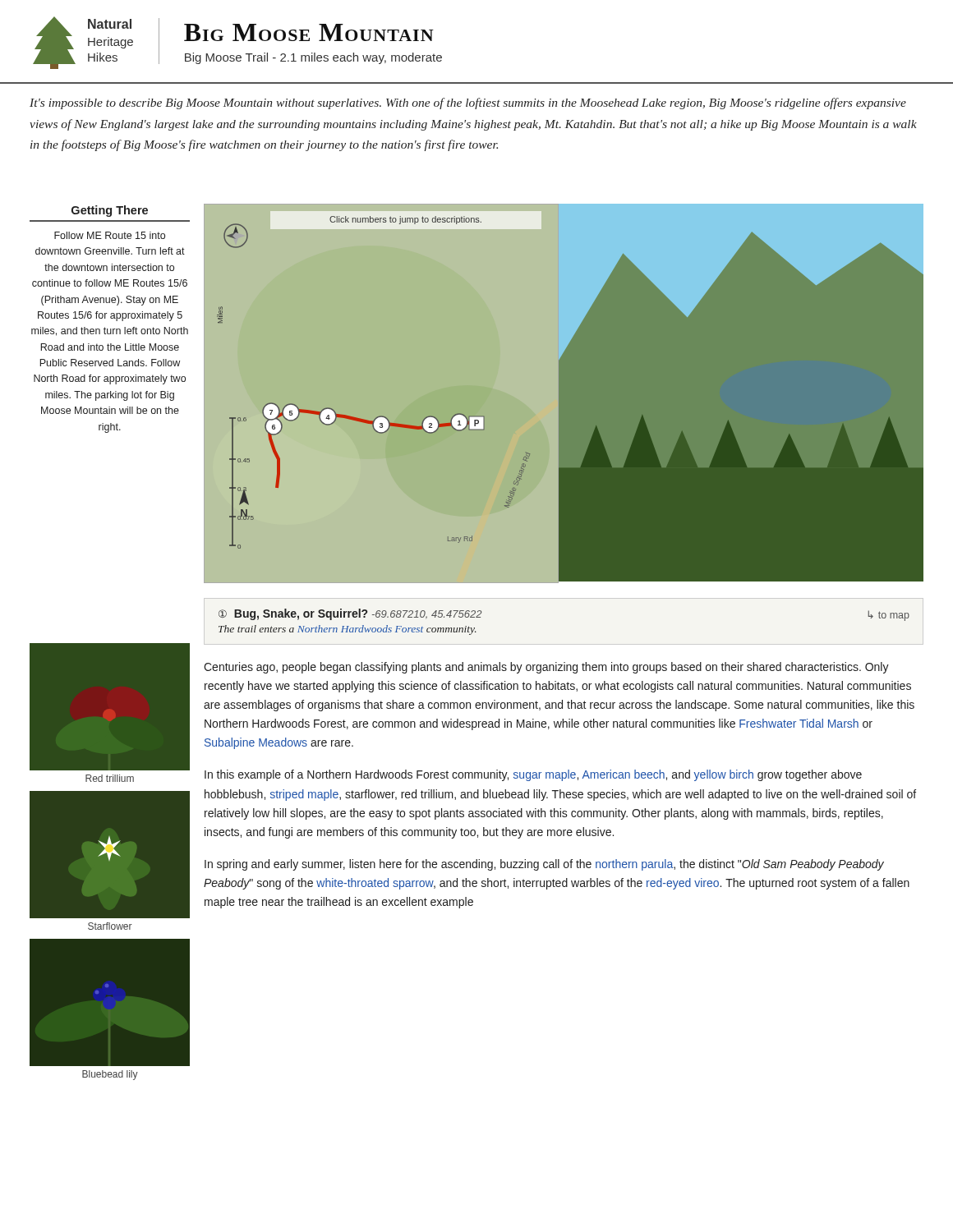Locate the block of text that opens with "In this example of a"
953x1232 pixels.
tap(560, 803)
